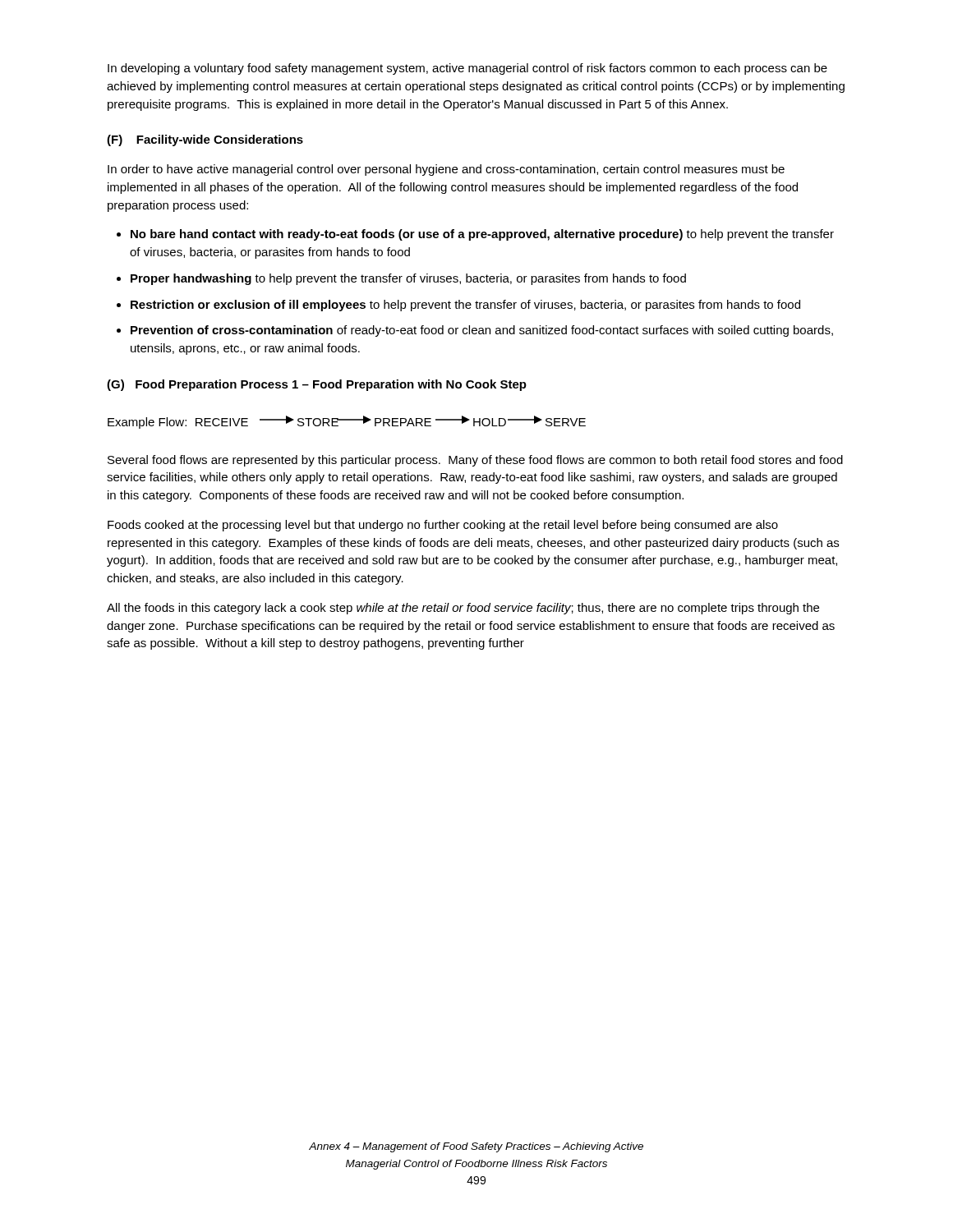Find the text block that reads "Foods cooked at"
Viewport: 953px width, 1232px height.
(473, 551)
